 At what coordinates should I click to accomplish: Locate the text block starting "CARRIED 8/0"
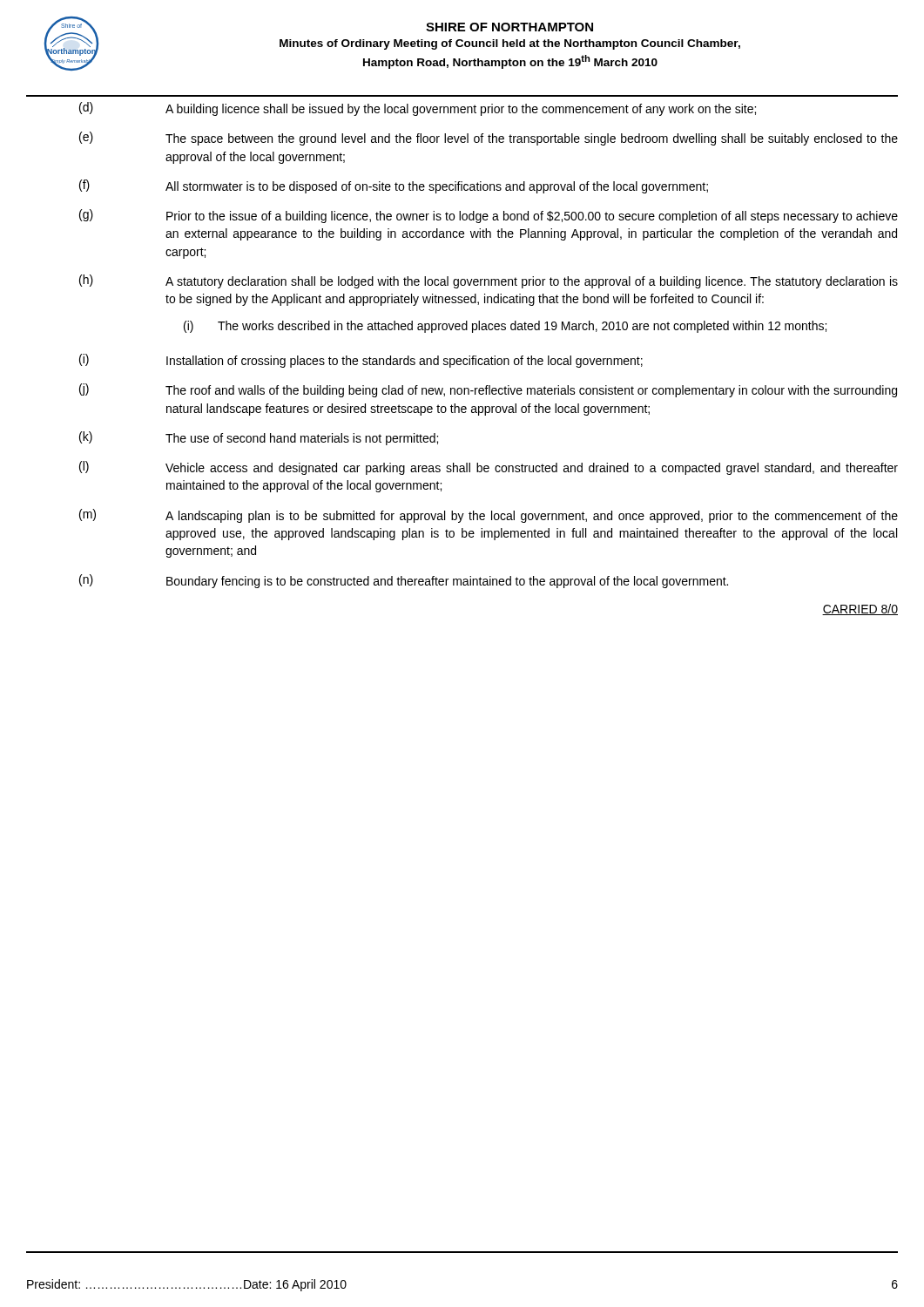point(860,609)
